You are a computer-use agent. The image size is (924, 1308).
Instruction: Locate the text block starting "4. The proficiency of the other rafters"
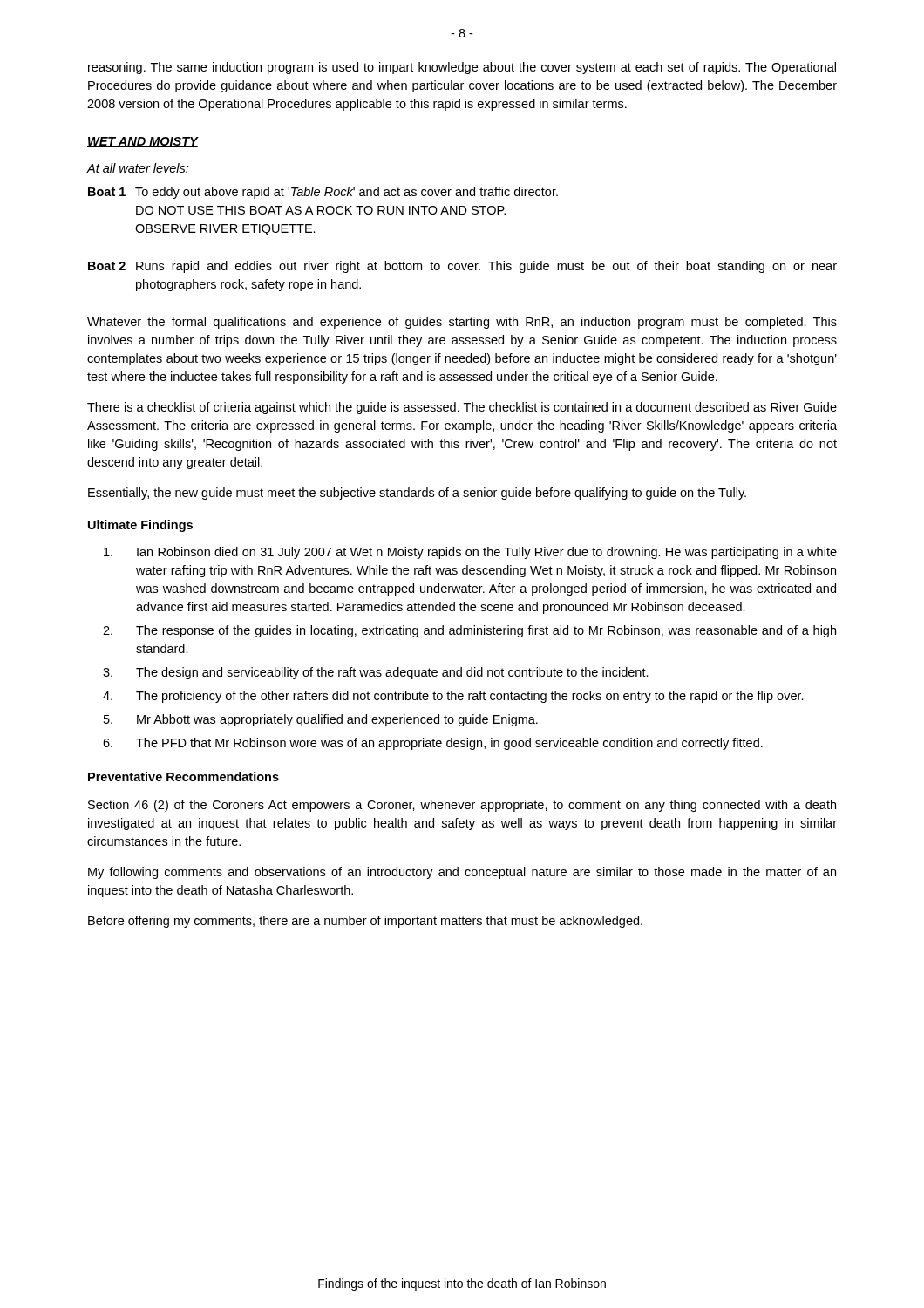(462, 697)
